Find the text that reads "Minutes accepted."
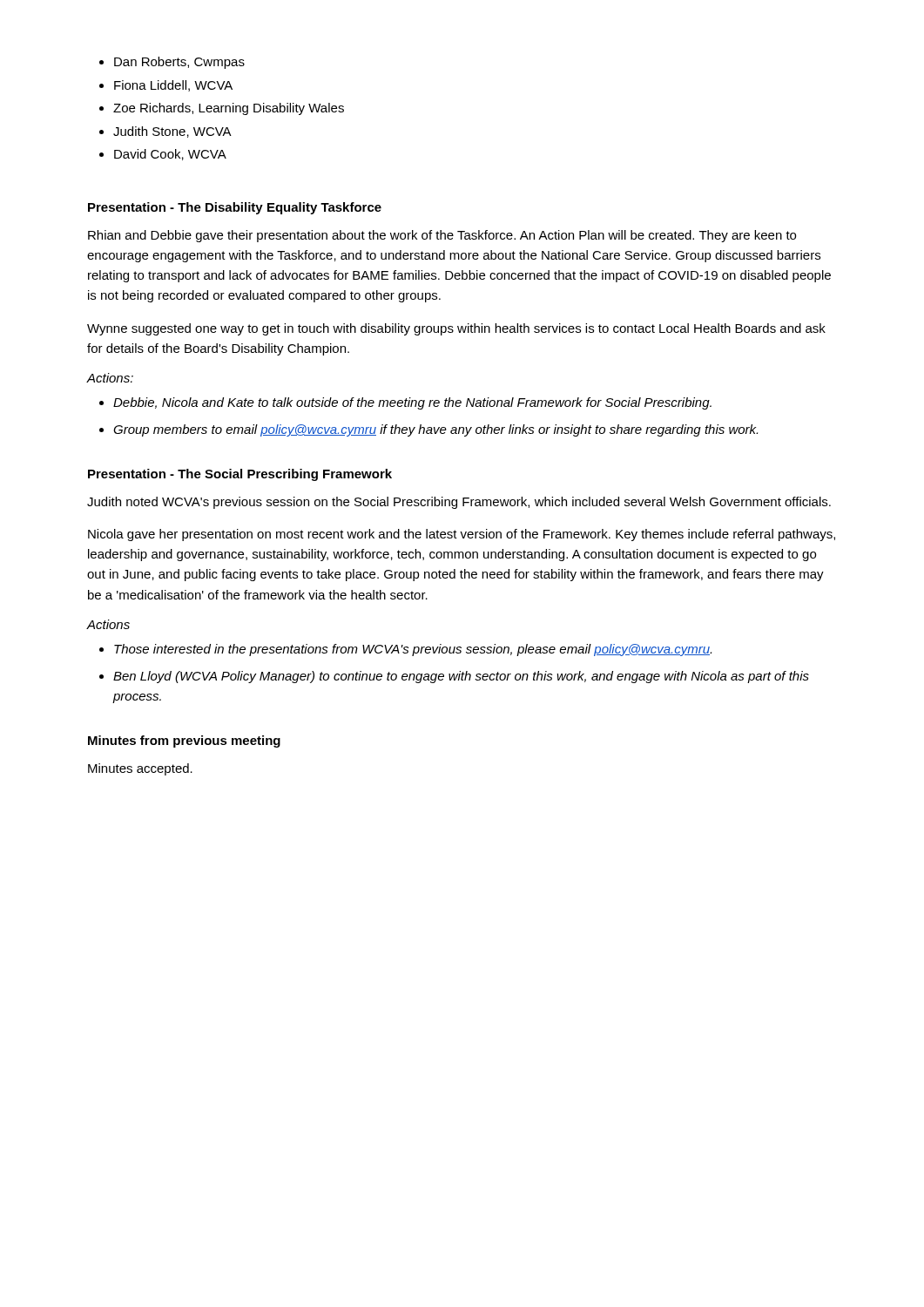The width and height of the screenshot is (924, 1307). (140, 769)
